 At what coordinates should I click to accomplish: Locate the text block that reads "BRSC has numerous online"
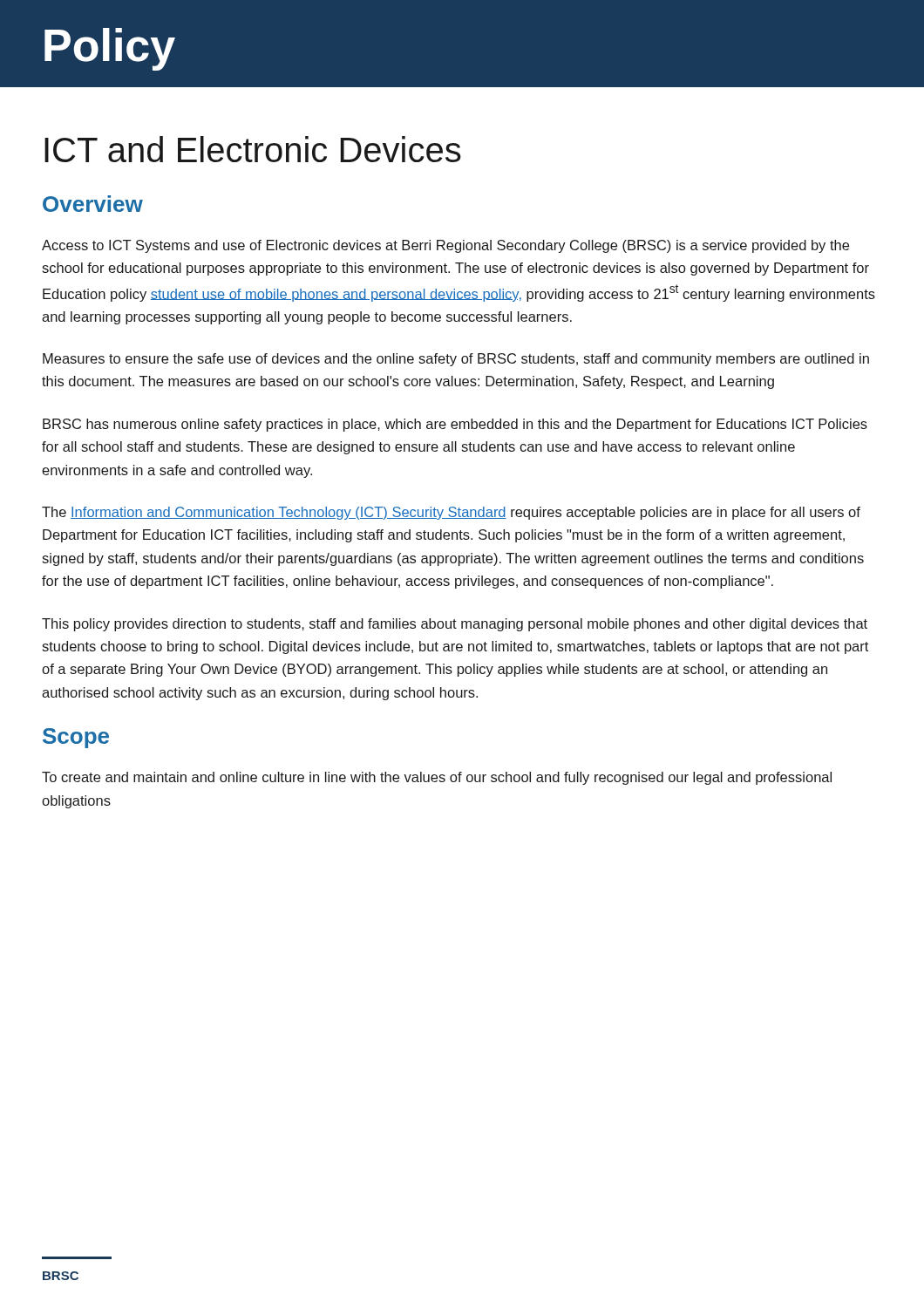point(462,447)
